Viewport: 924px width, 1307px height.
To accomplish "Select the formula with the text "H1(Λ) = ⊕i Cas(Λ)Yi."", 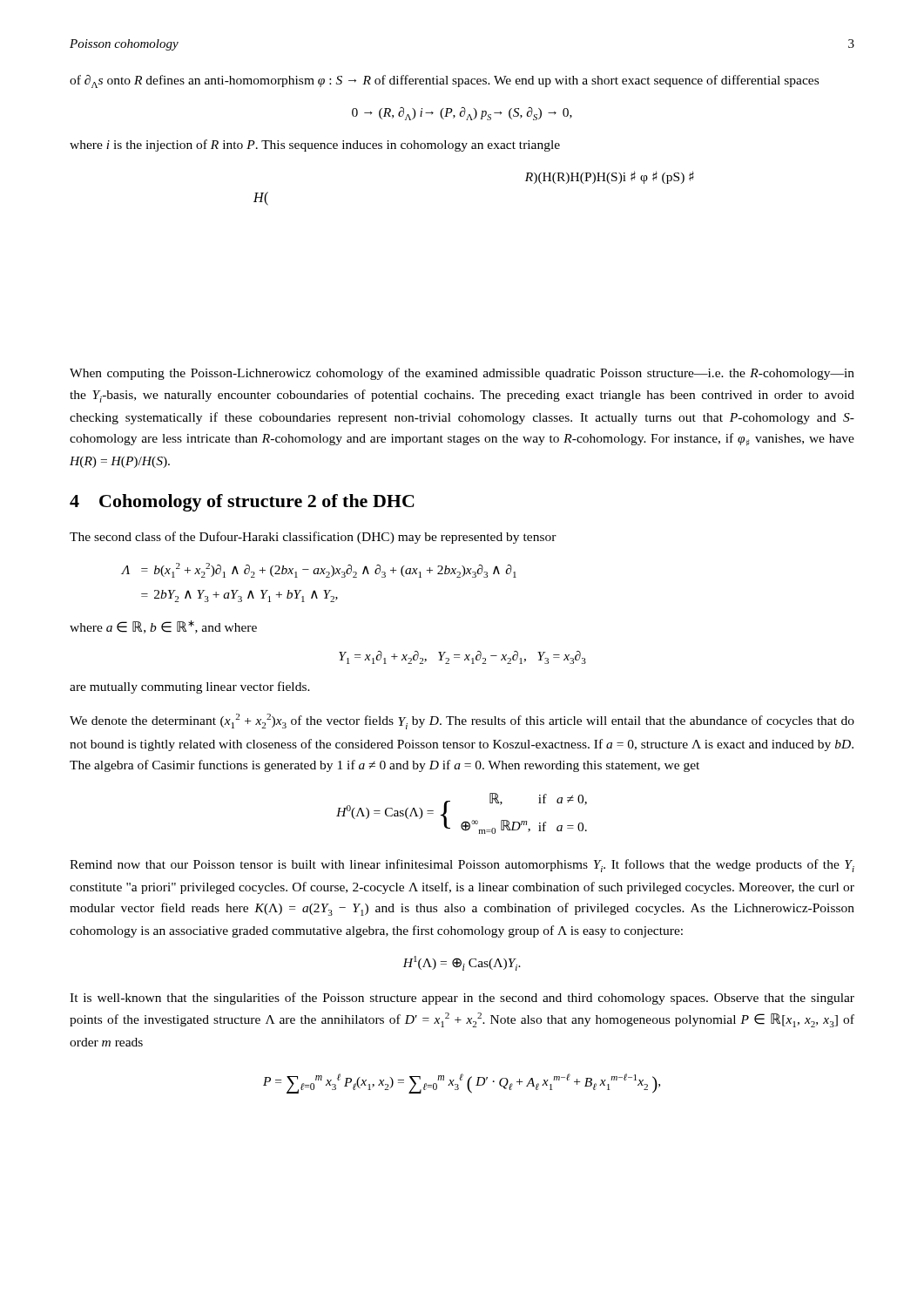I will pyautogui.click(x=462, y=964).
